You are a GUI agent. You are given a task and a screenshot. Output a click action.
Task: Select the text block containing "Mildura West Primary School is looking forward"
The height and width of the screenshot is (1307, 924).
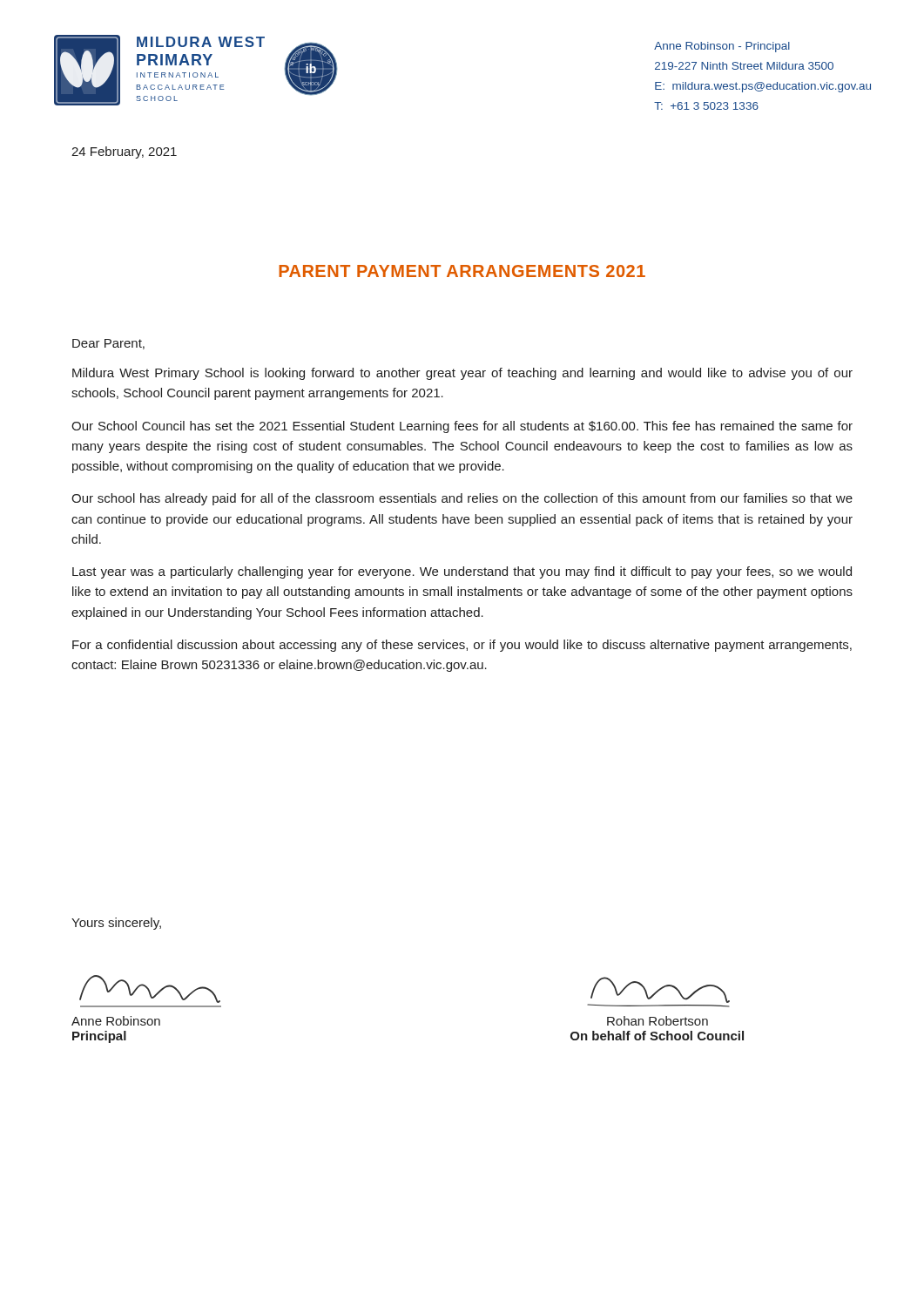click(462, 383)
